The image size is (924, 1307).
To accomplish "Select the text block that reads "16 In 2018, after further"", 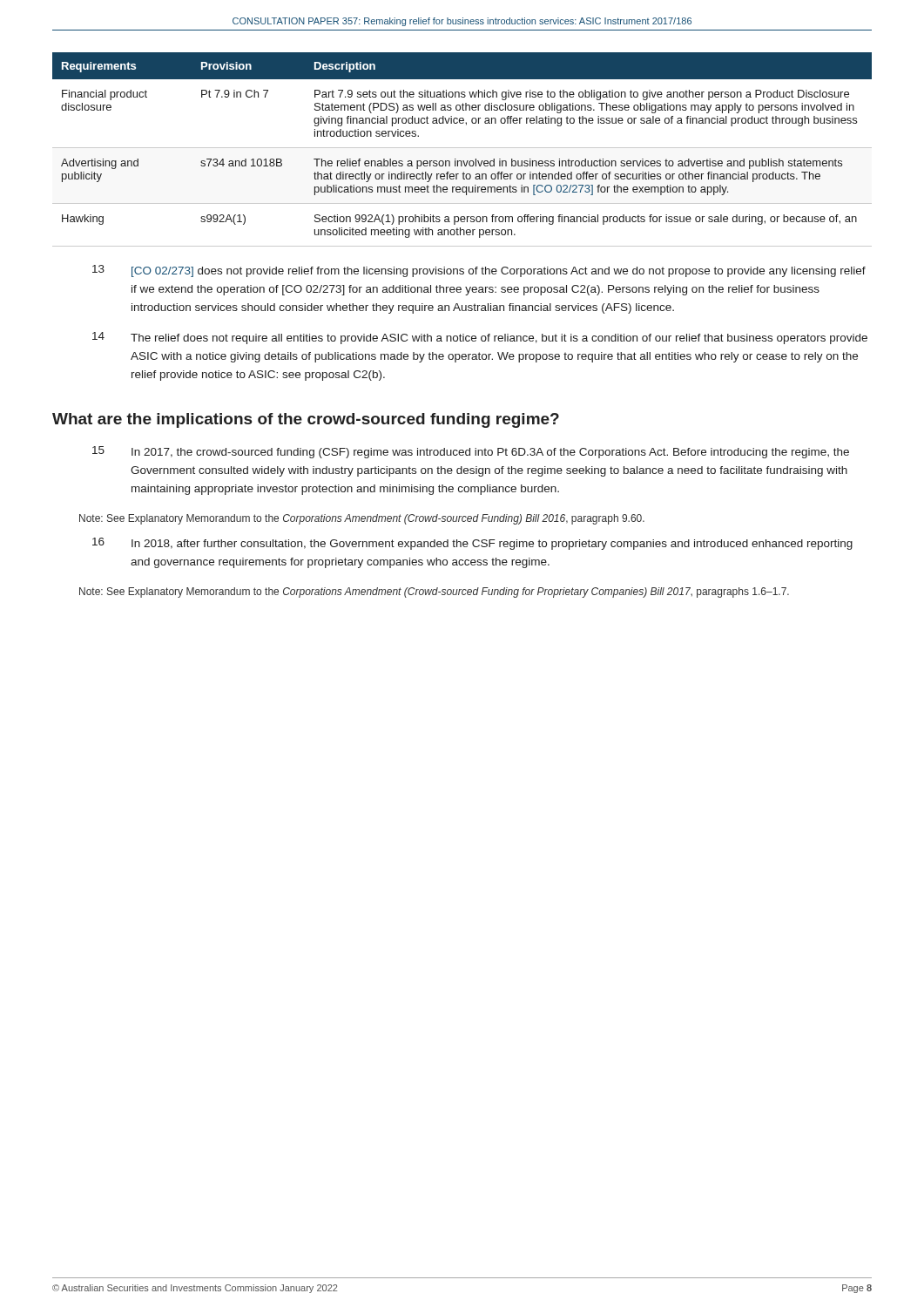I will click(x=462, y=553).
